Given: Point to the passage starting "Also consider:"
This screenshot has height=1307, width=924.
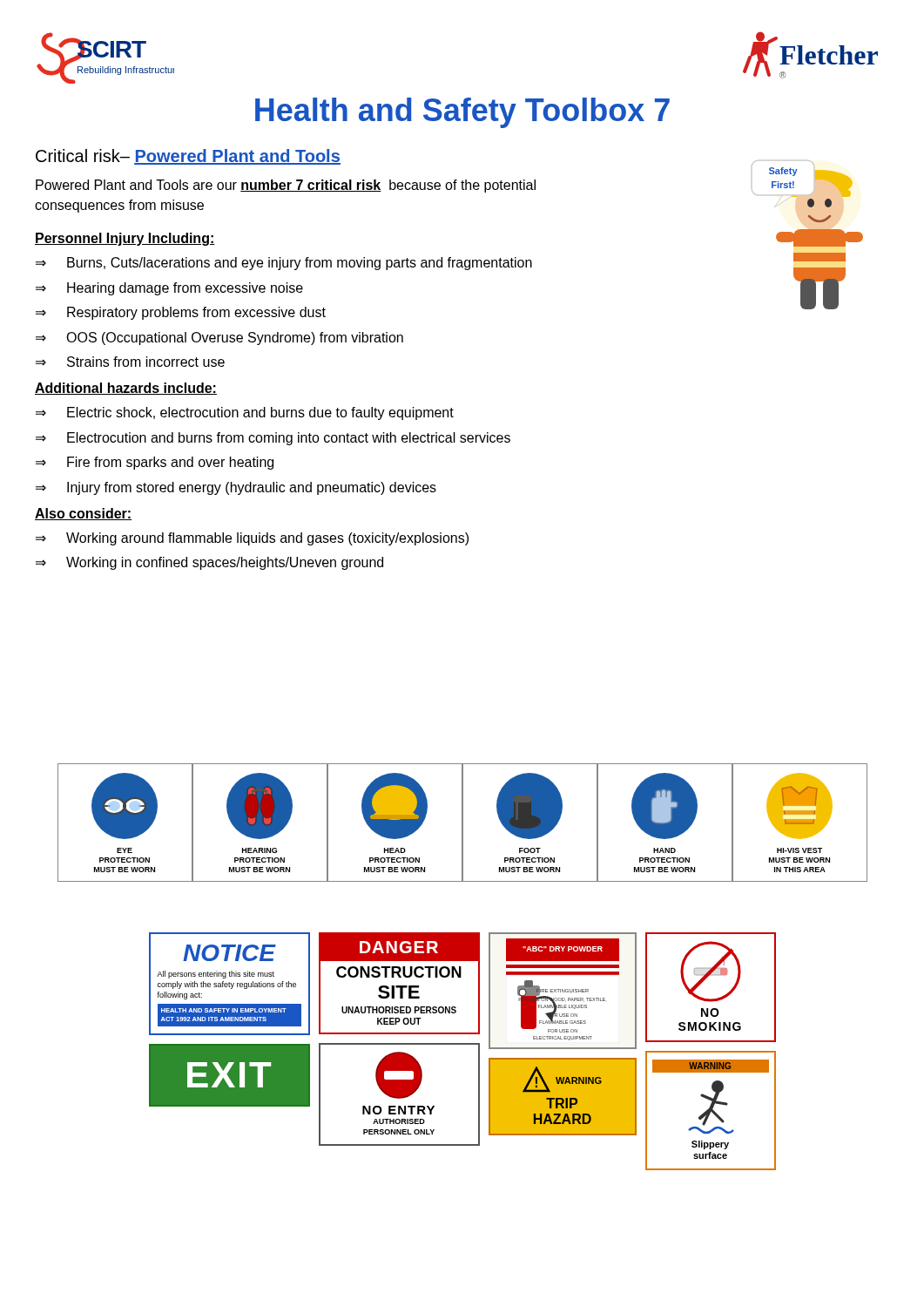Looking at the screenshot, I should (83, 514).
